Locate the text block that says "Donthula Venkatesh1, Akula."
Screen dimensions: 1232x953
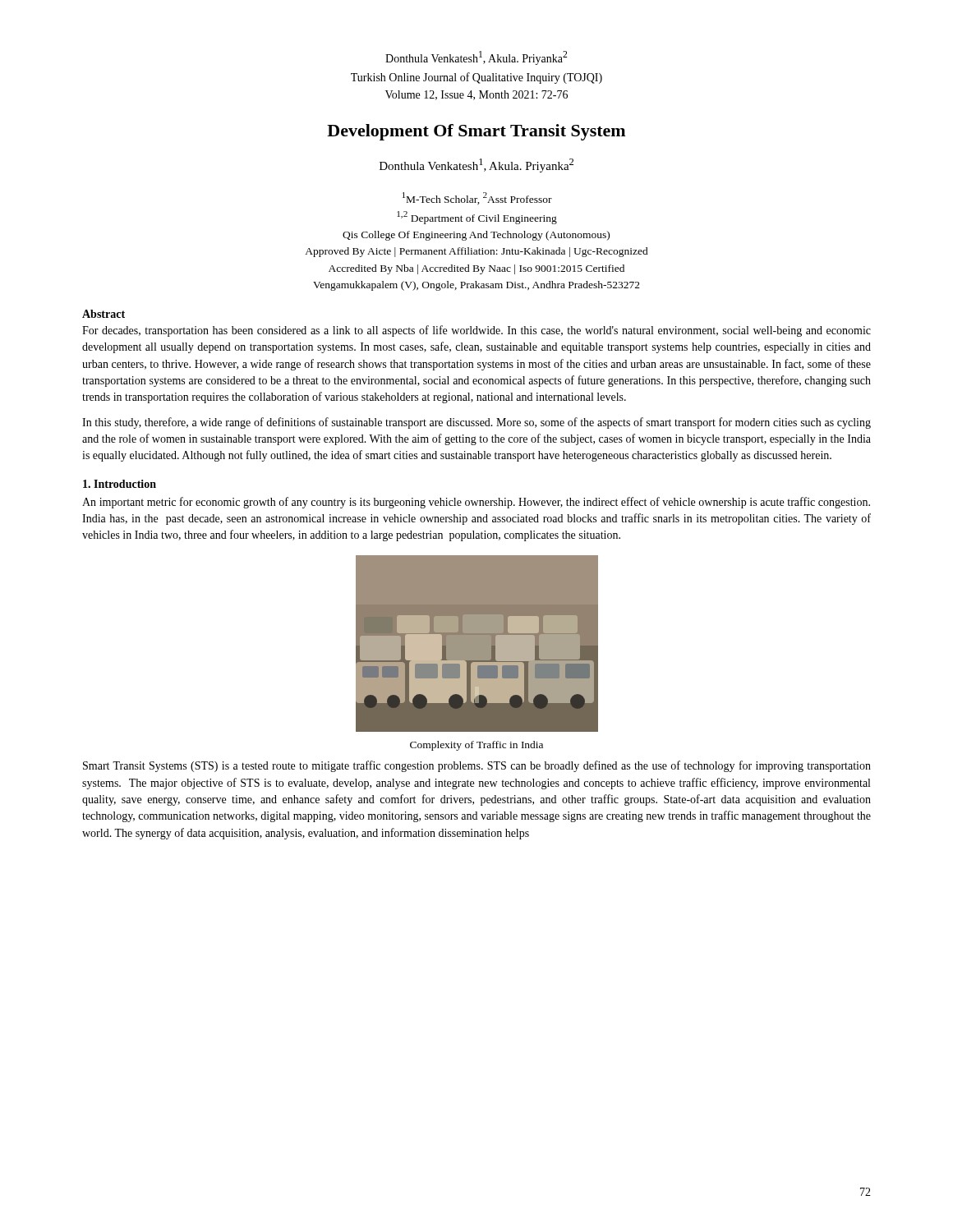[x=476, y=164]
